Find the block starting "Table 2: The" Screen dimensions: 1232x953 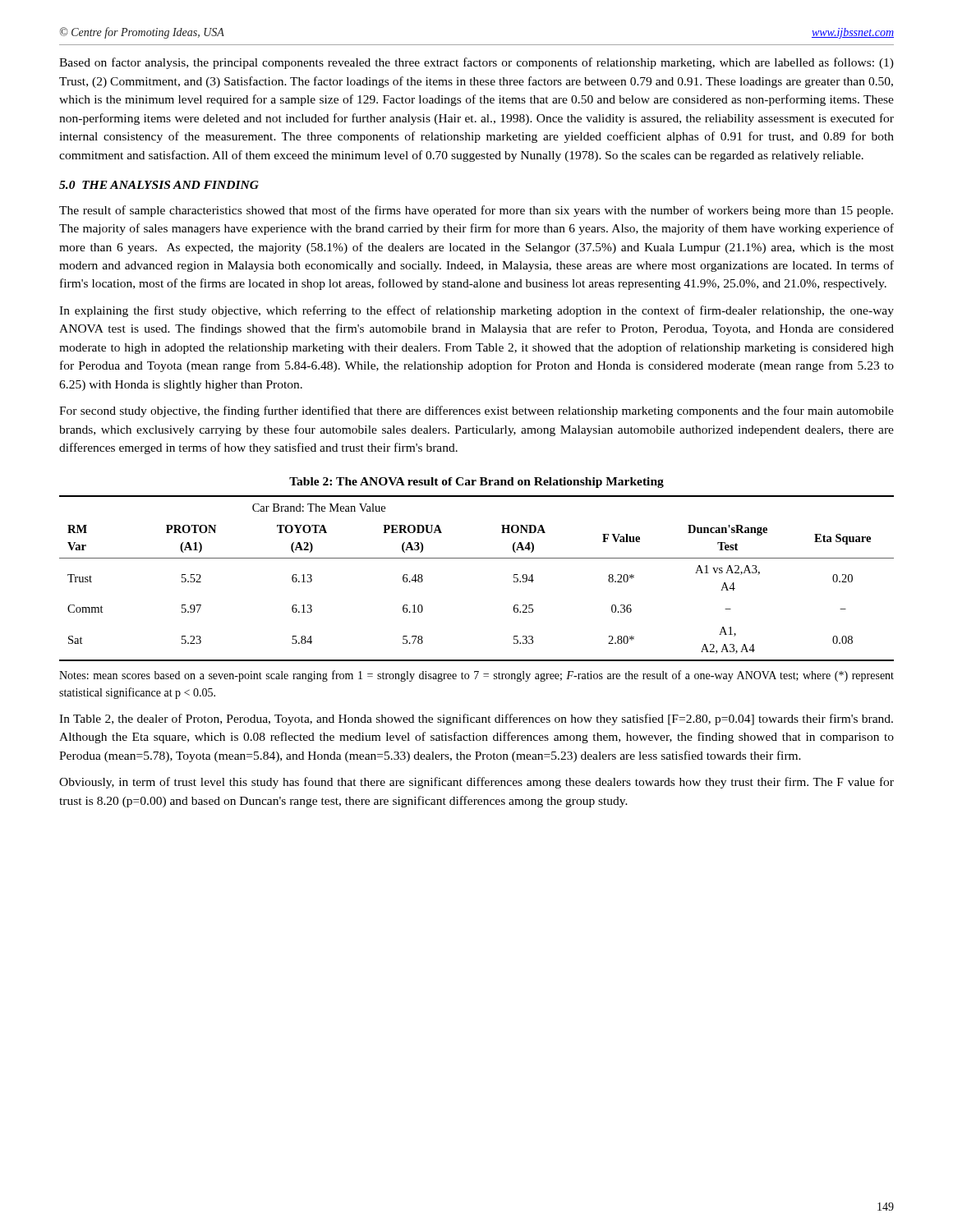pos(476,481)
